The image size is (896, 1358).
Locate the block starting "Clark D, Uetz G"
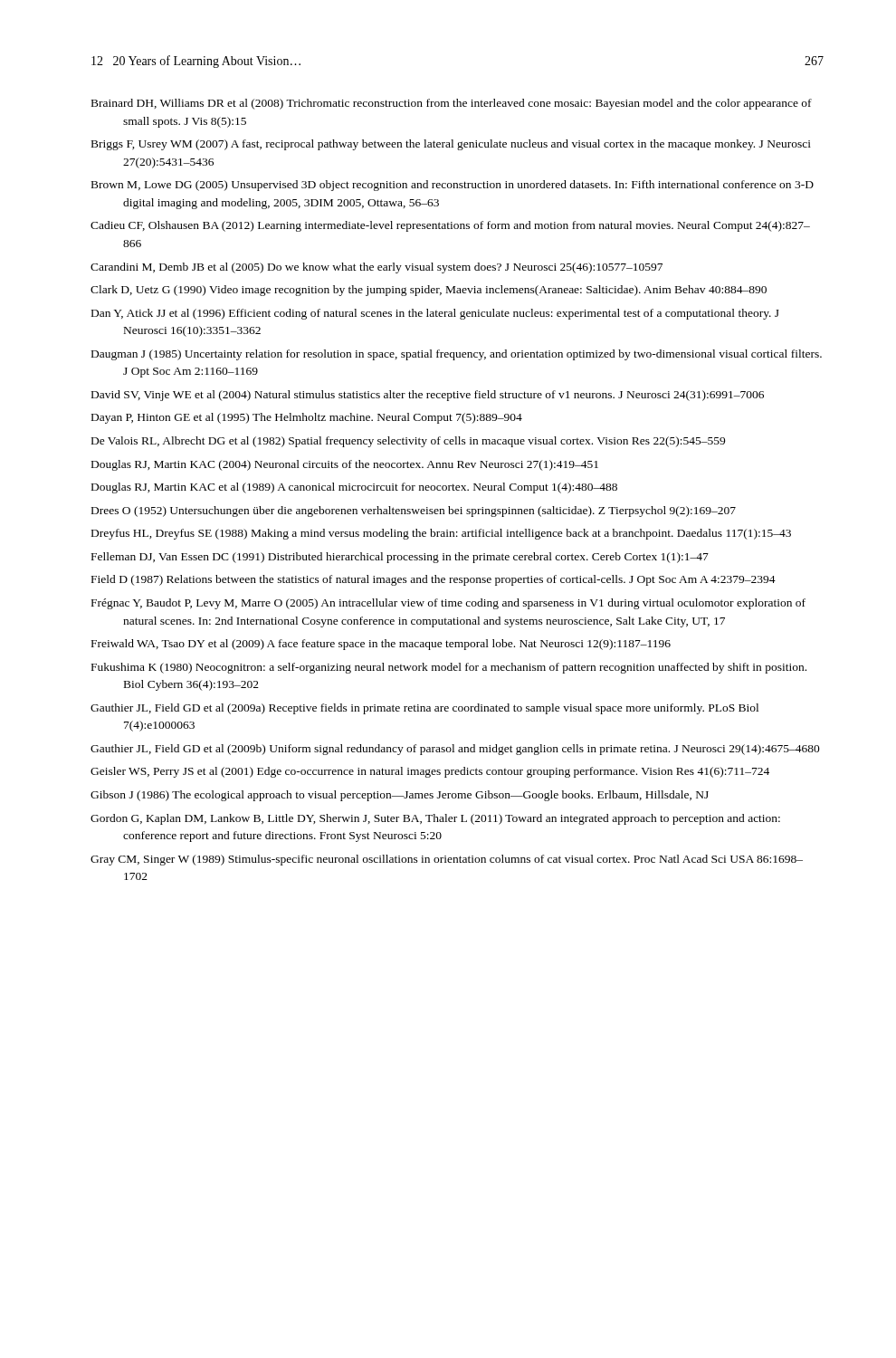coord(429,289)
